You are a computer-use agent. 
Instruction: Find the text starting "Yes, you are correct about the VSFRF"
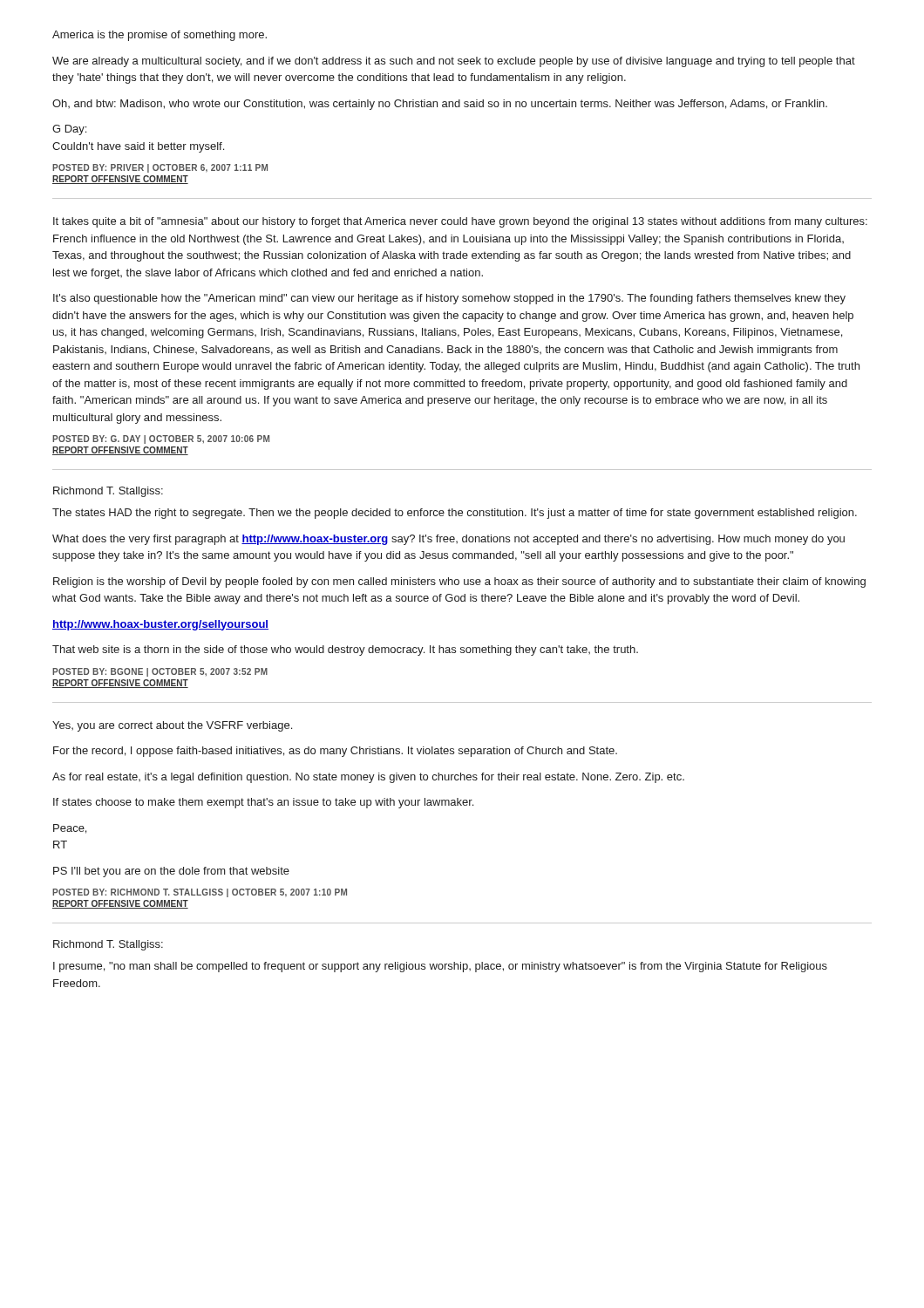click(x=173, y=725)
